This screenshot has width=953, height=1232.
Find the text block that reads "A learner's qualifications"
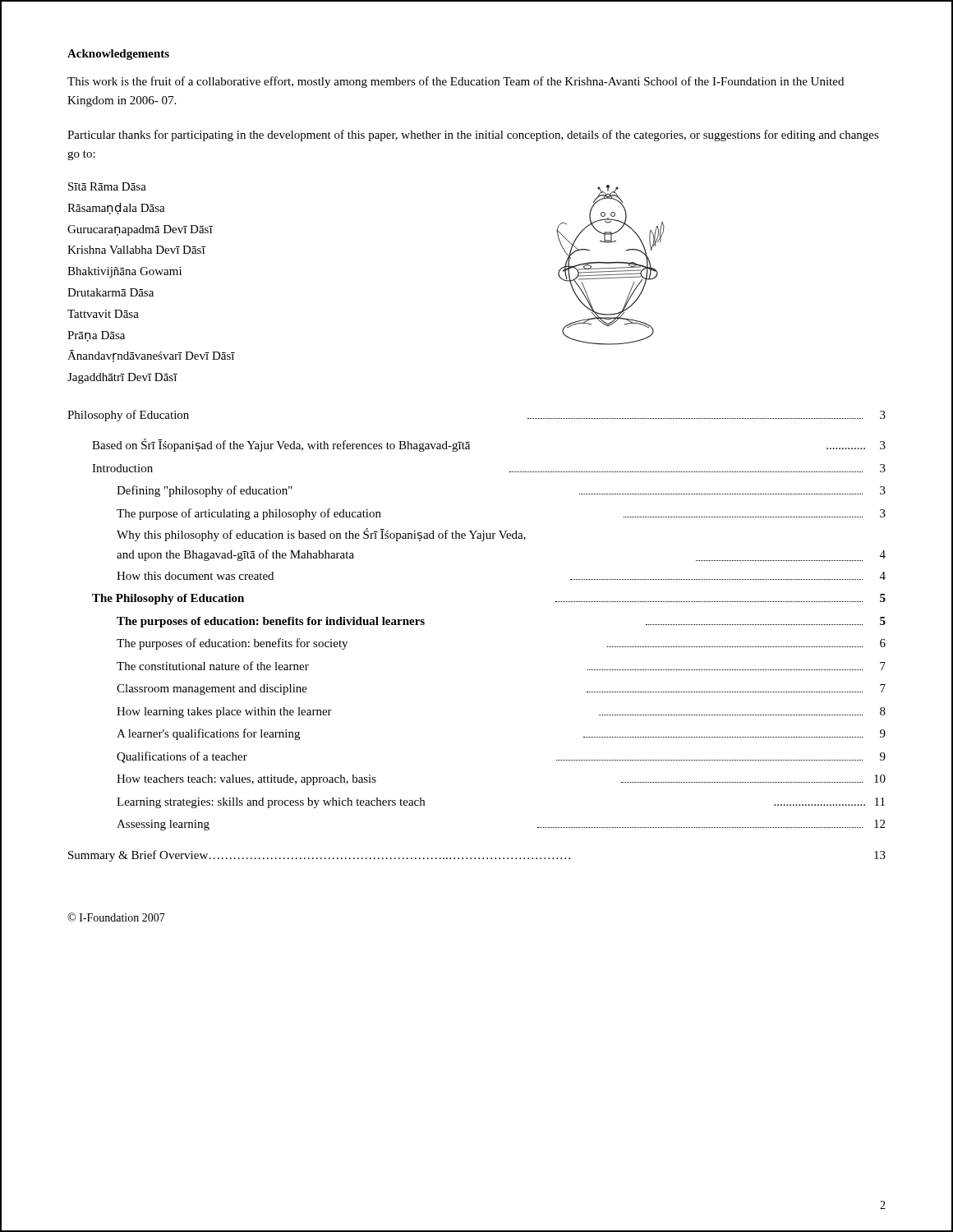pos(203,734)
